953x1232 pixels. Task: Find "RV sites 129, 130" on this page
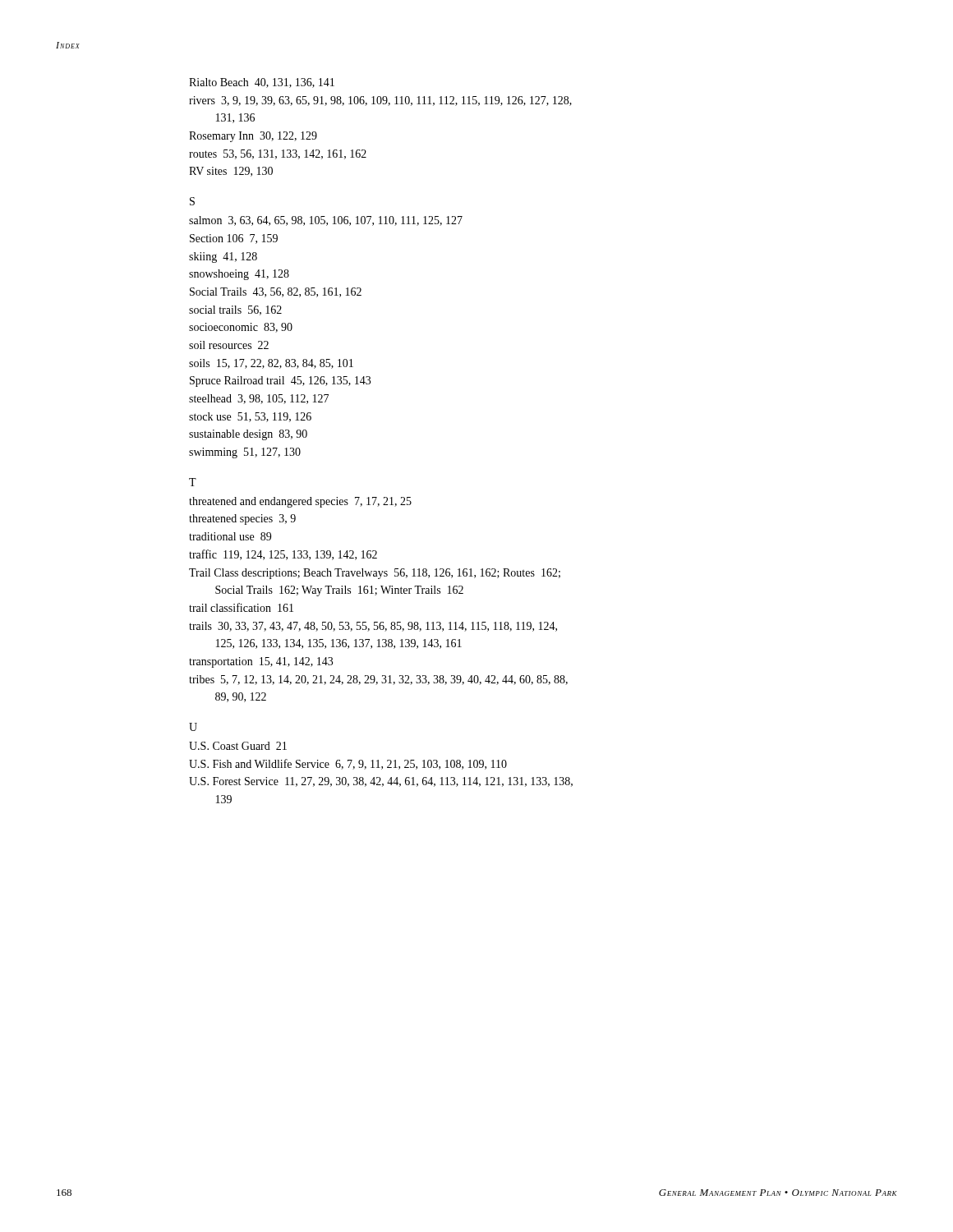click(x=231, y=172)
